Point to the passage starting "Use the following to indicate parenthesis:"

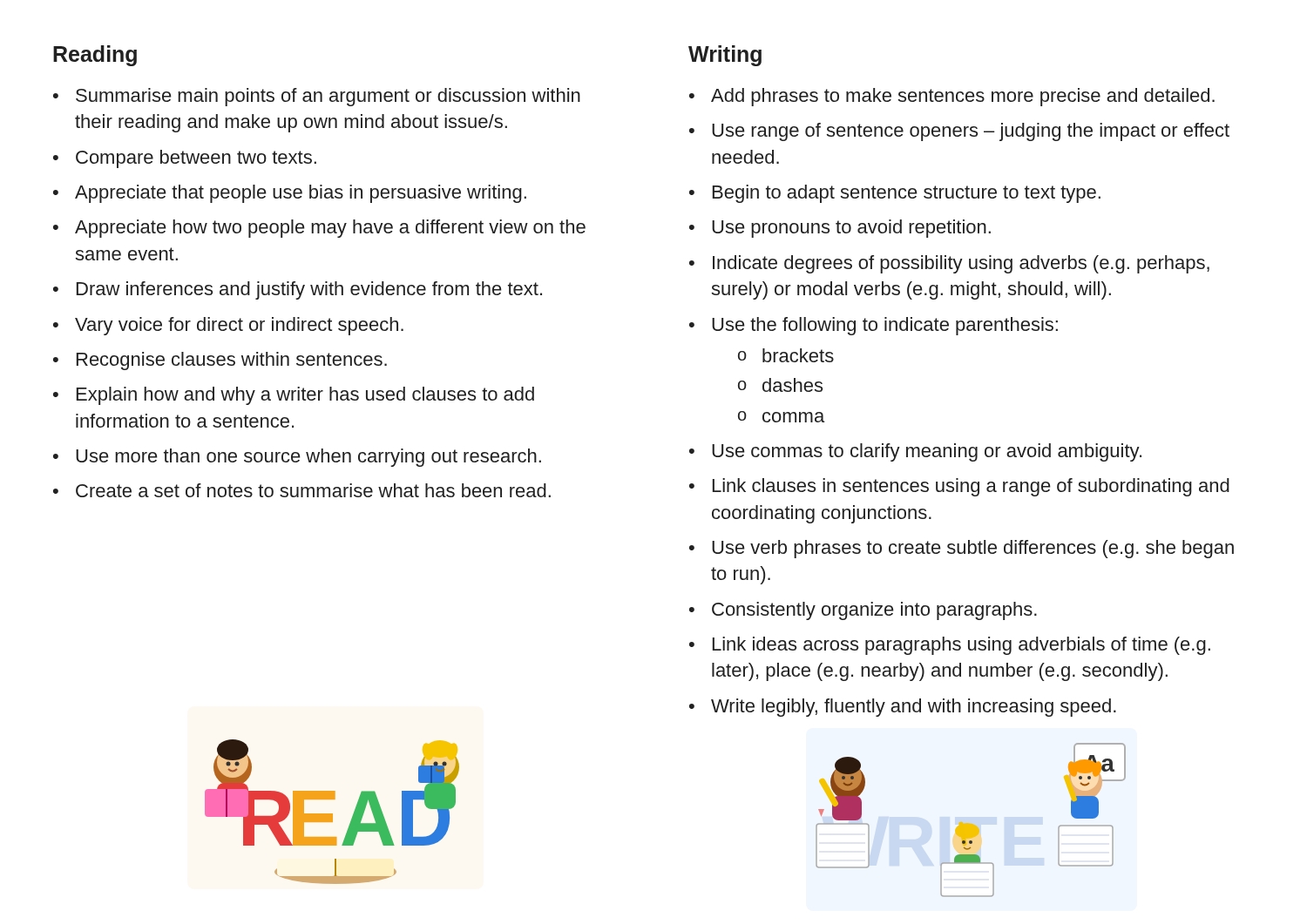pos(885,326)
